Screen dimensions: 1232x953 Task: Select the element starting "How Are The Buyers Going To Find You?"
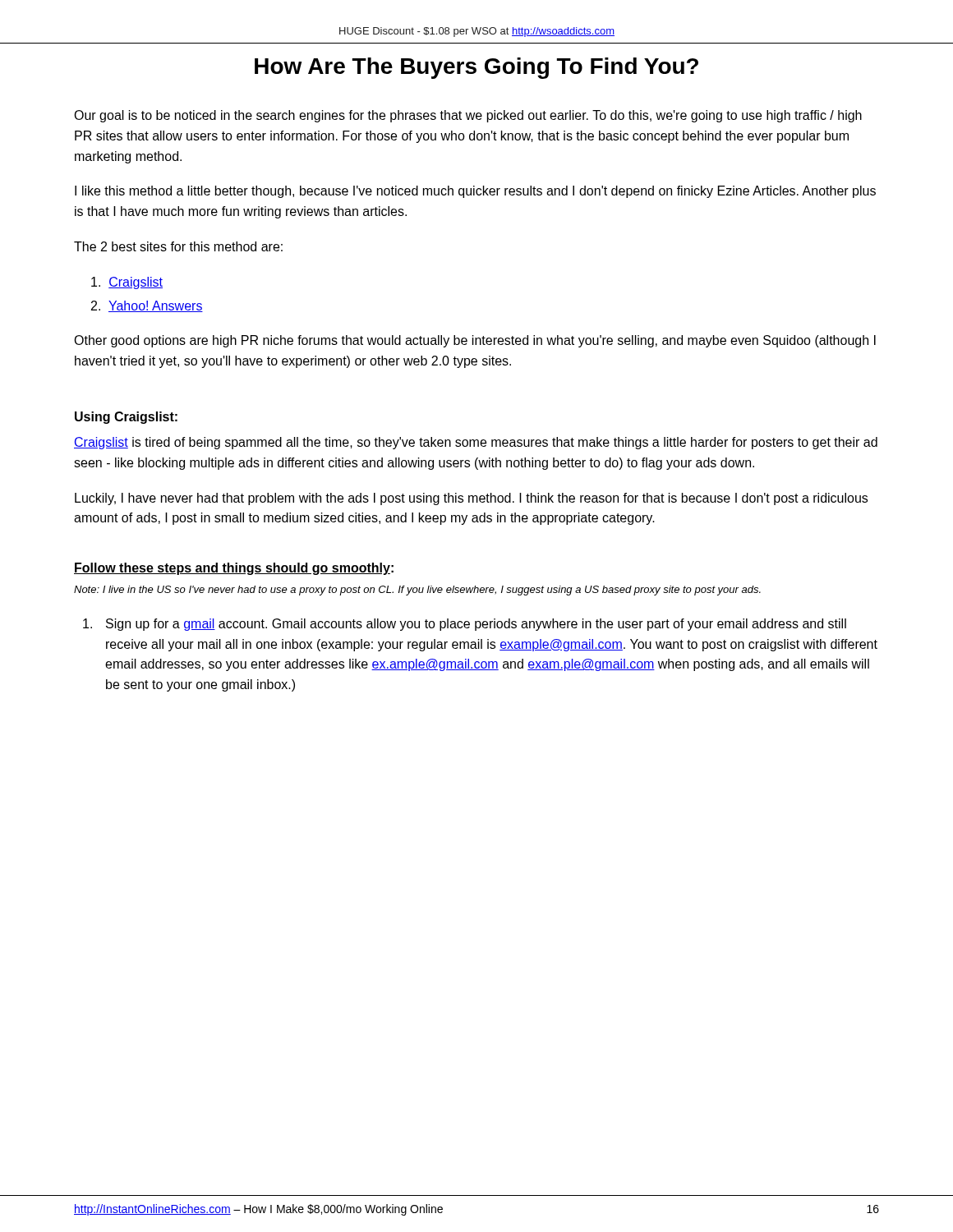click(x=476, y=67)
